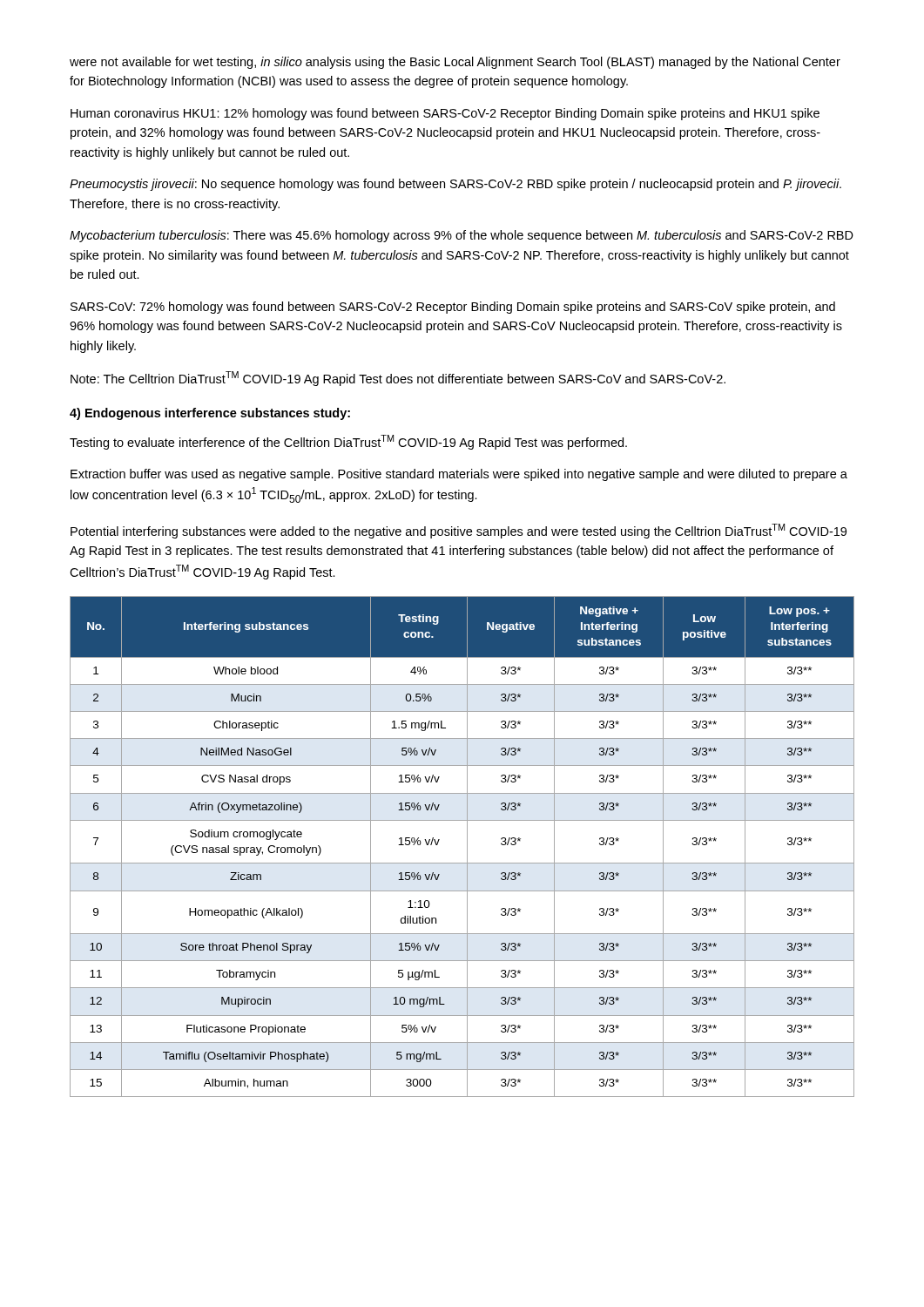Point to the region starting "Human coronavirus HKU1: 12%"
The width and height of the screenshot is (924, 1307).
[x=445, y=133]
